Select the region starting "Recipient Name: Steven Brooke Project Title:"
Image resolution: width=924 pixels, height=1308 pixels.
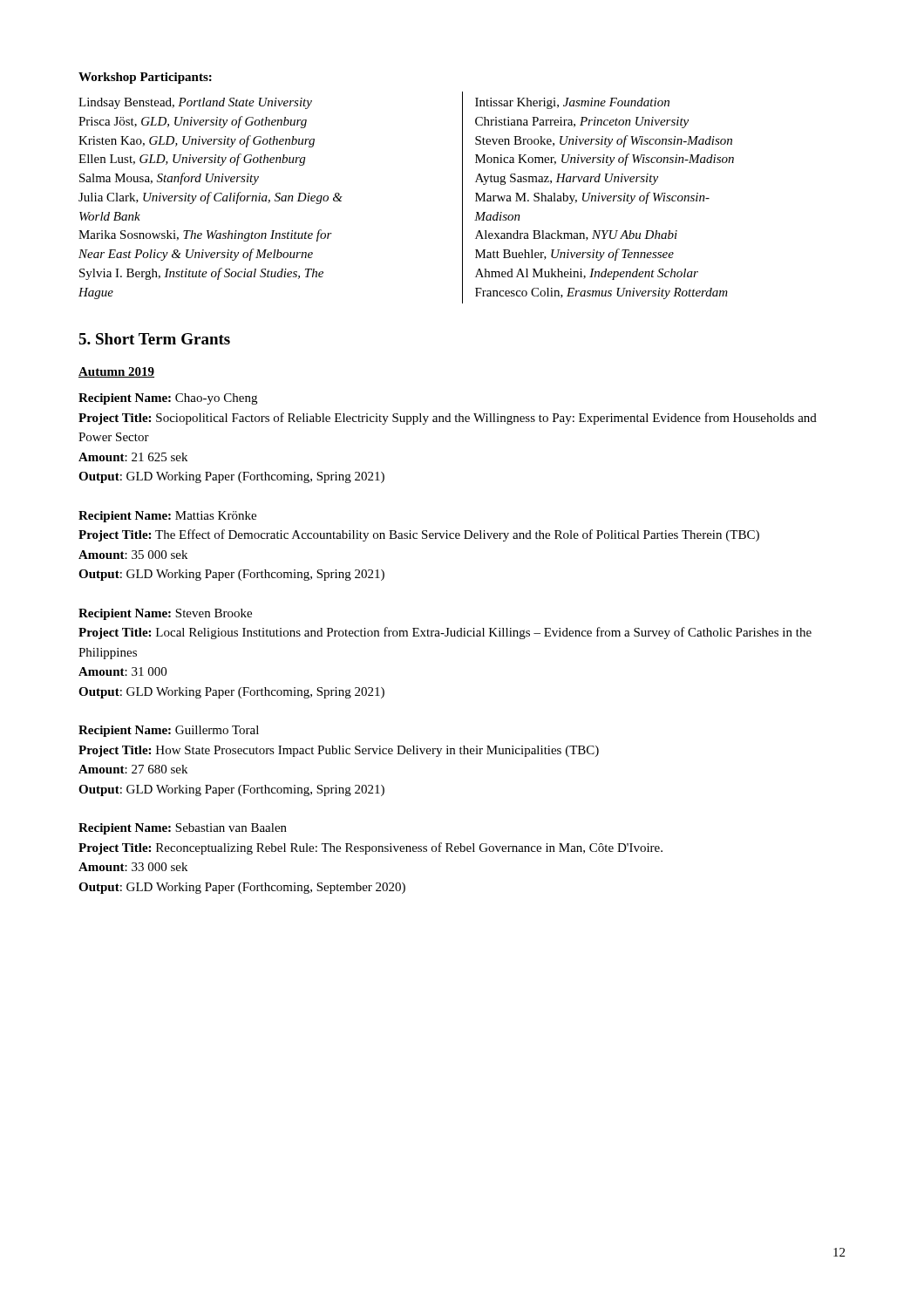(165, 614)
